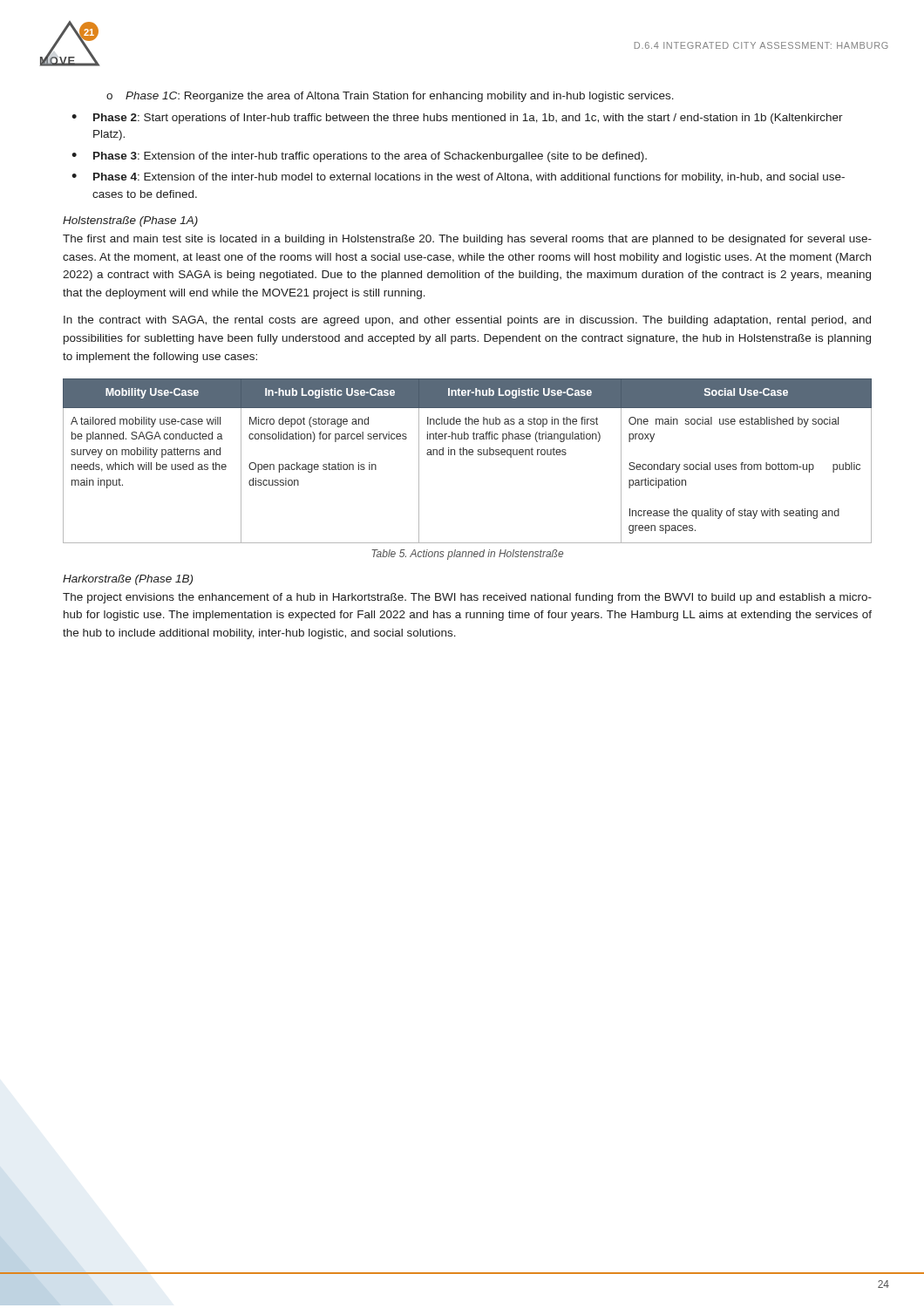Locate the caption

click(467, 553)
